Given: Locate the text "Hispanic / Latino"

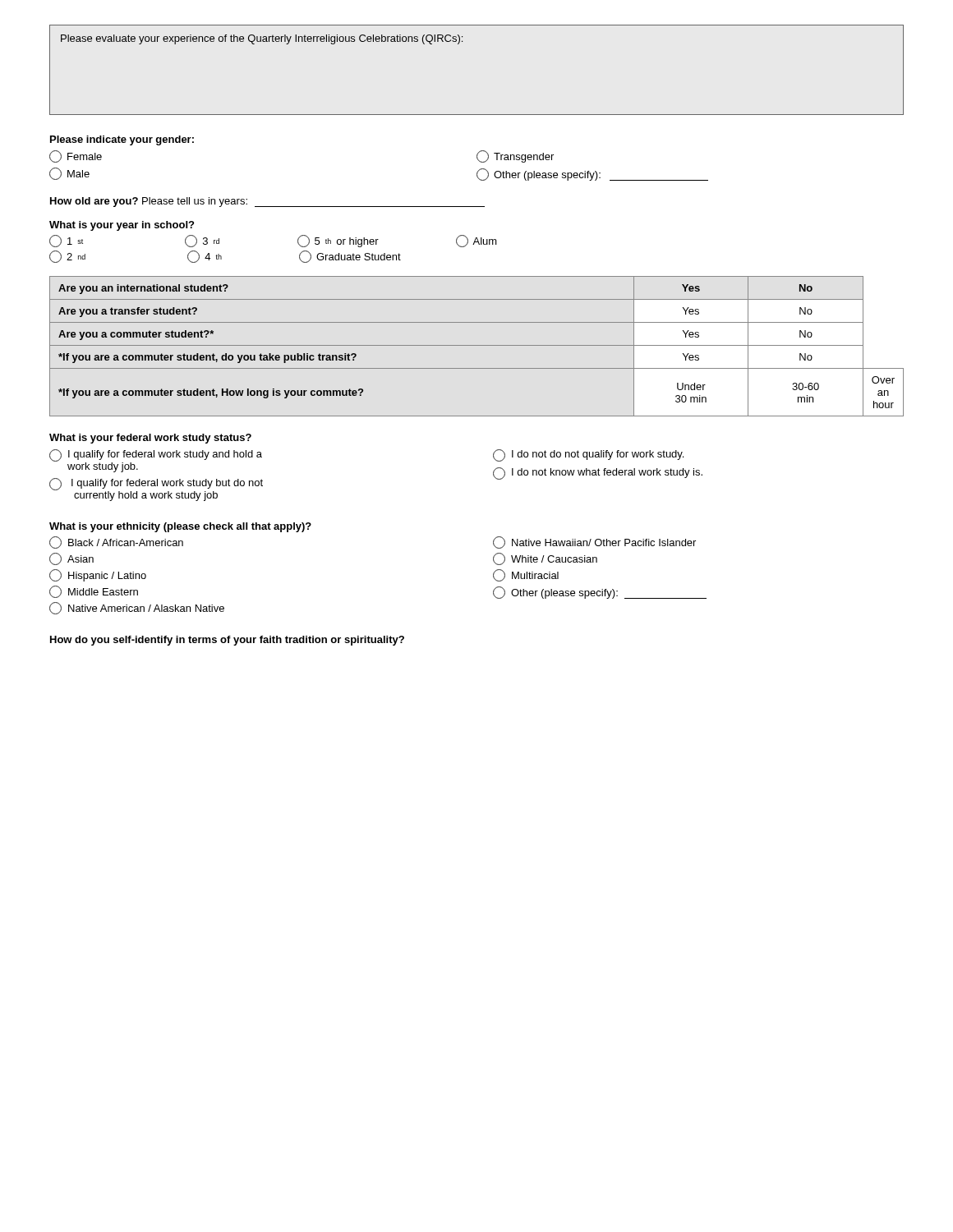Looking at the screenshot, I should [98, 575].
